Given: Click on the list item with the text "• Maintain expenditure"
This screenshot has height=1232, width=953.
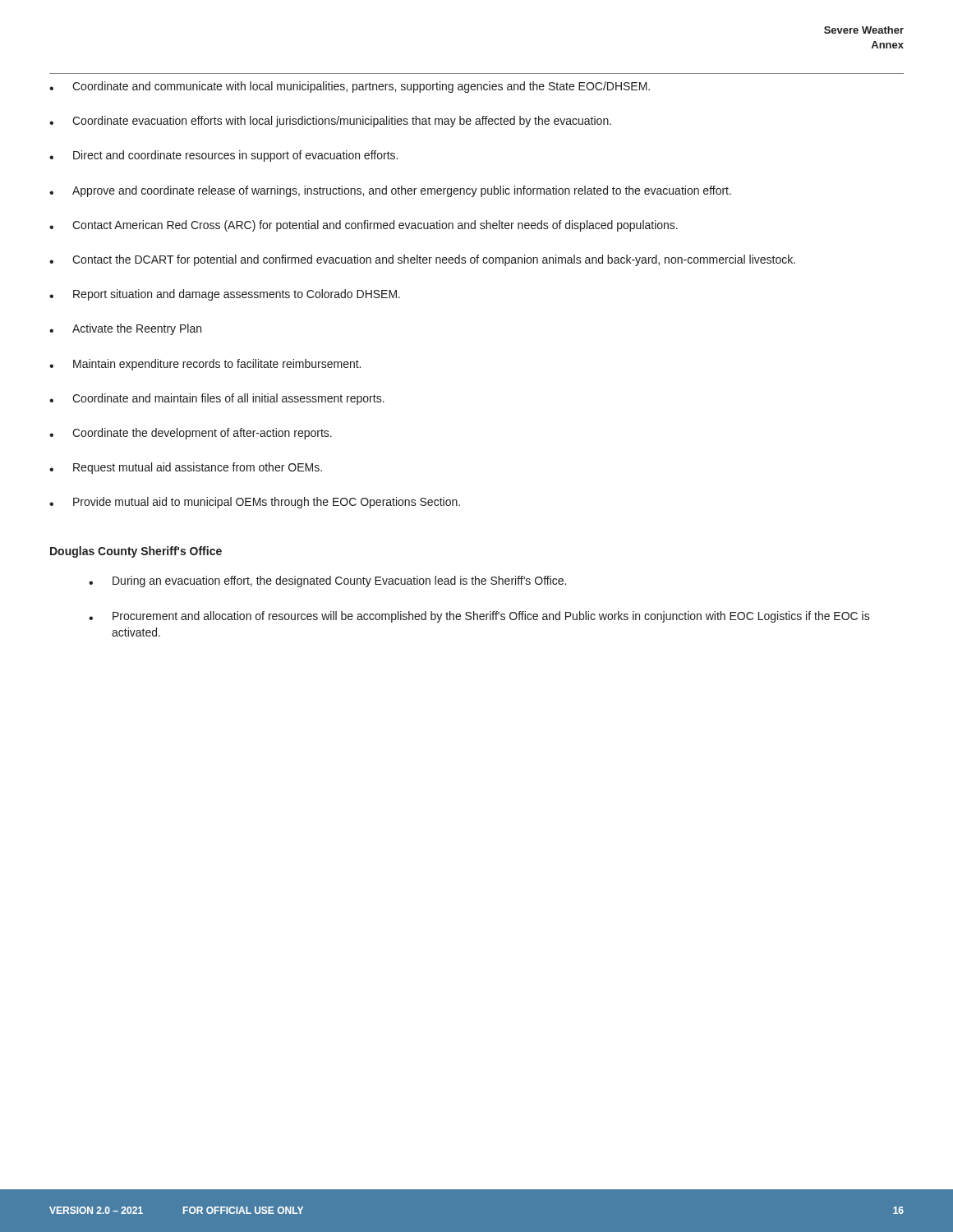Looking at the screenshot, I should (x=205, y=365).
